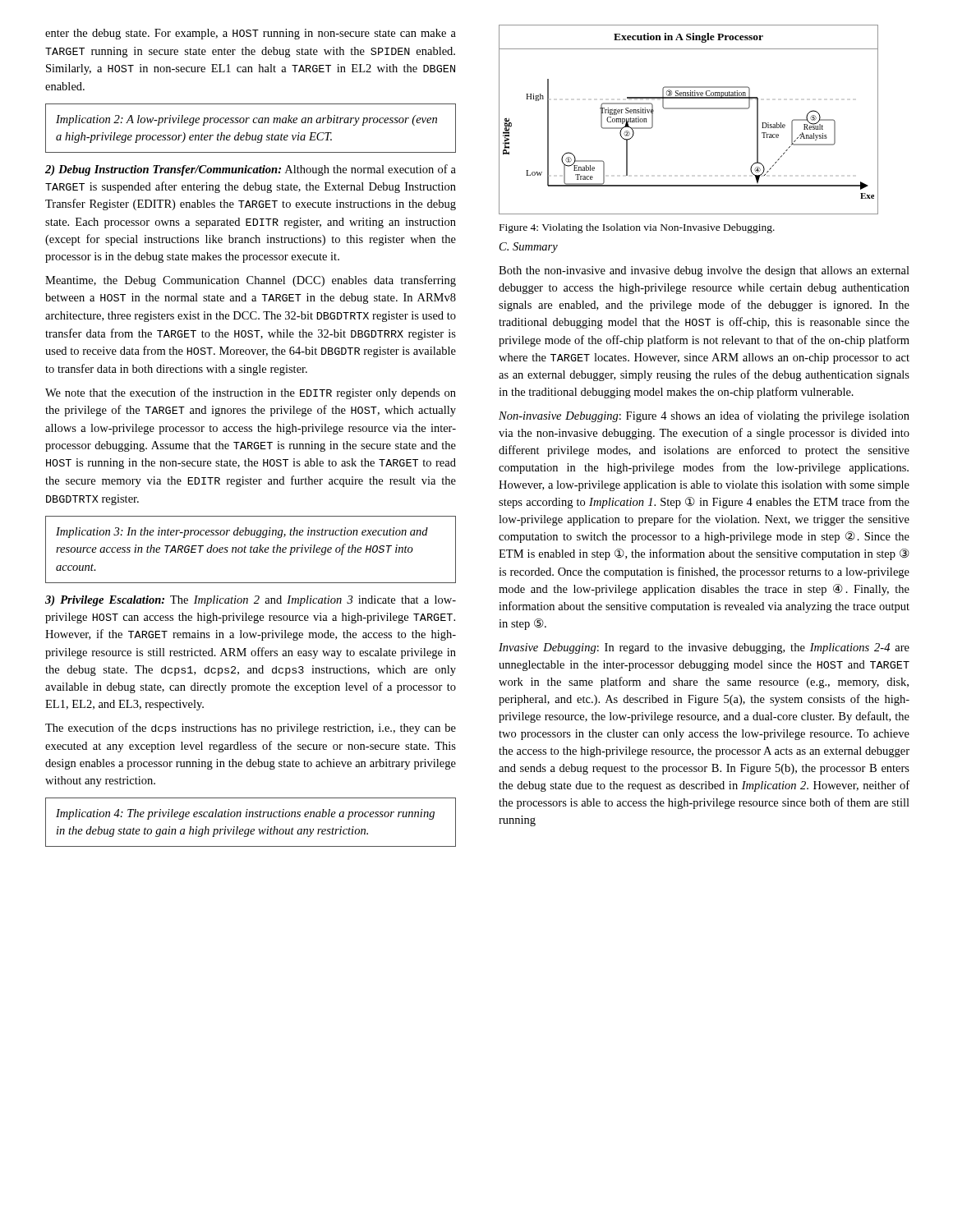Select the text block that says "Invasive Debugging: In regard"
Image resolution: width=953 pixels, height=1232 pixels.
point(704,734)
